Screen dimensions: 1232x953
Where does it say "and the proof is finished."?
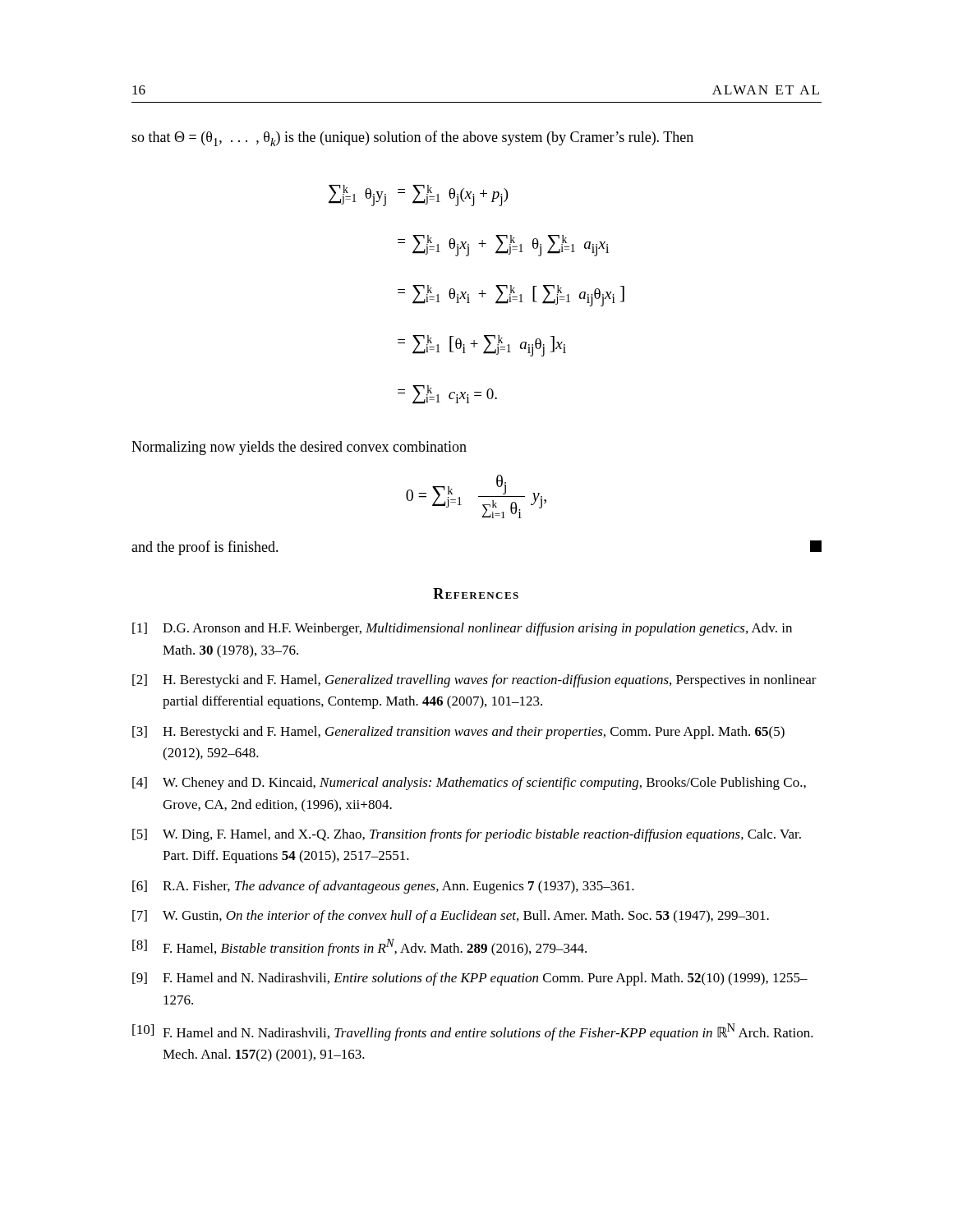(193, 547)
